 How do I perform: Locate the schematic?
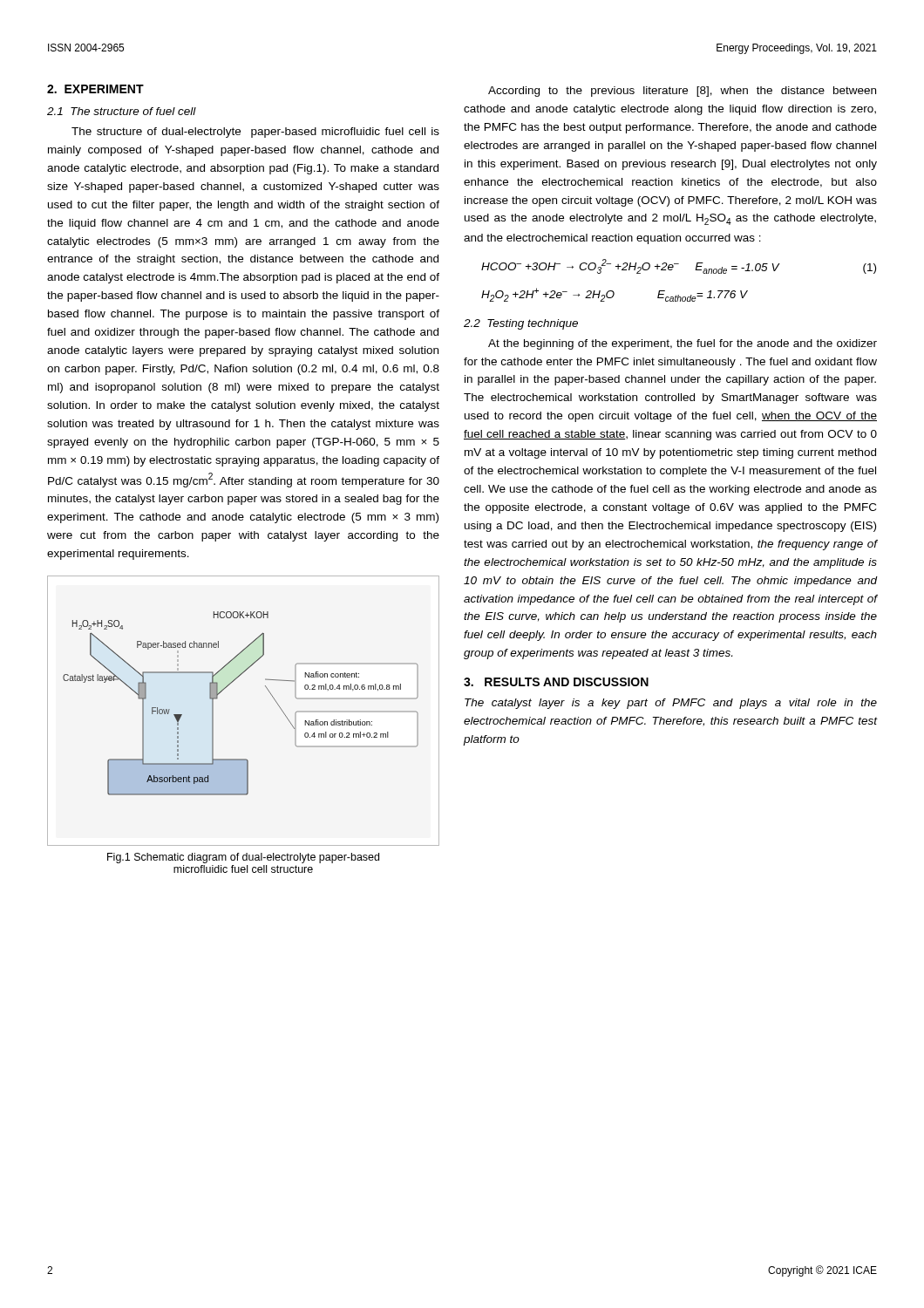tap(243, 710)
